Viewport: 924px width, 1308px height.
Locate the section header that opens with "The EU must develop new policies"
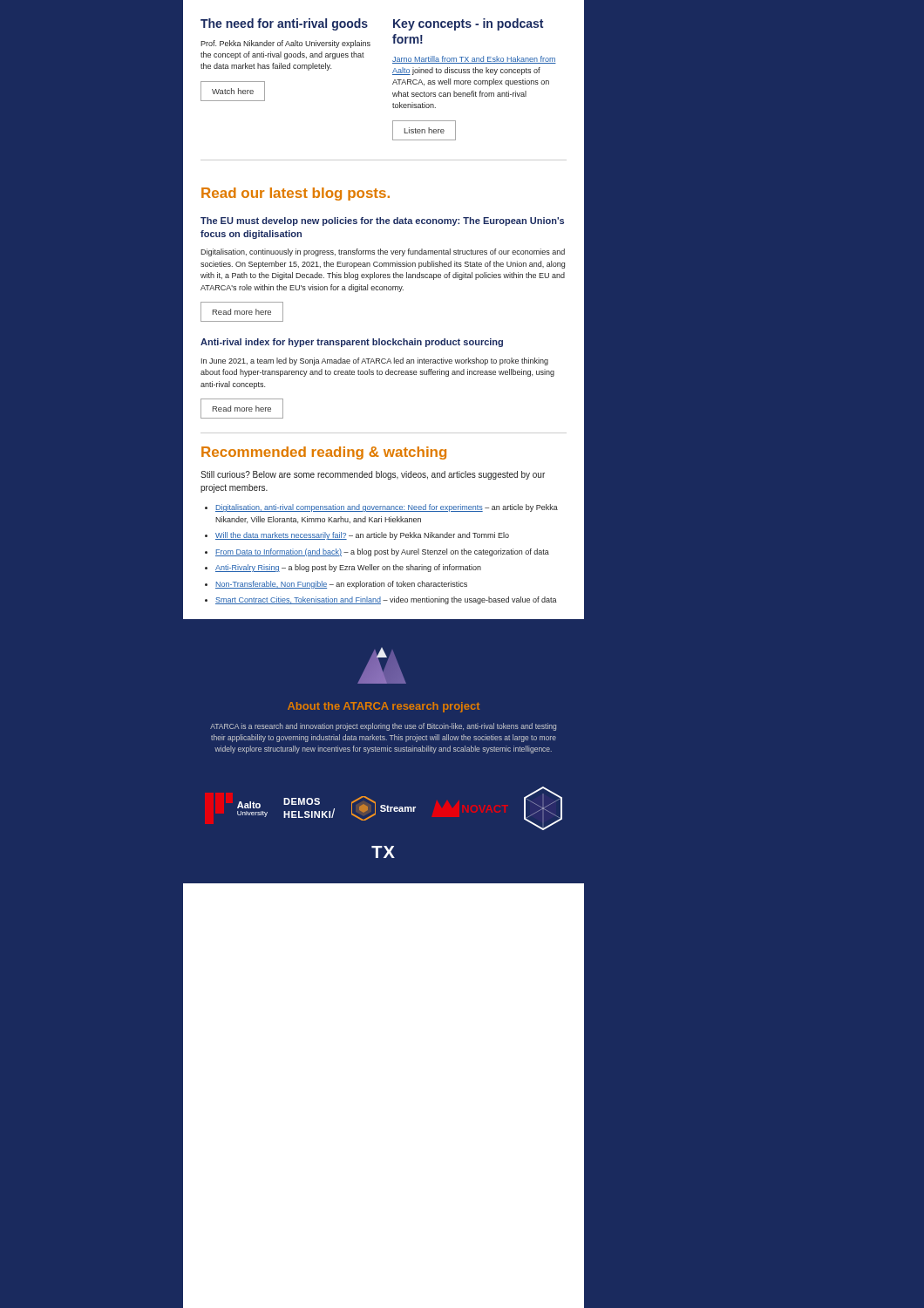[384, 228]
